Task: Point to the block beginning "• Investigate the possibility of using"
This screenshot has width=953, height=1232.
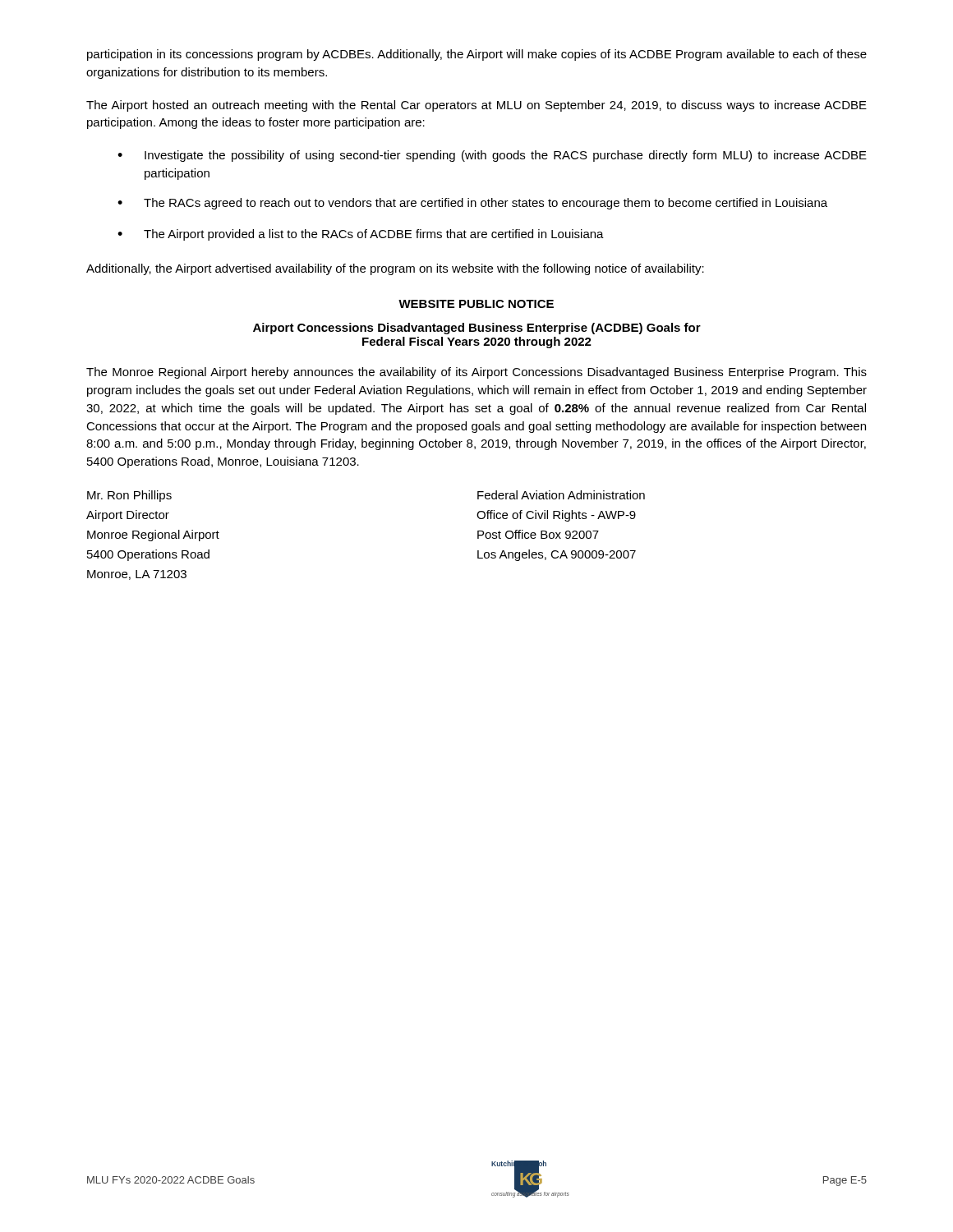Action: tap(492, 164)
